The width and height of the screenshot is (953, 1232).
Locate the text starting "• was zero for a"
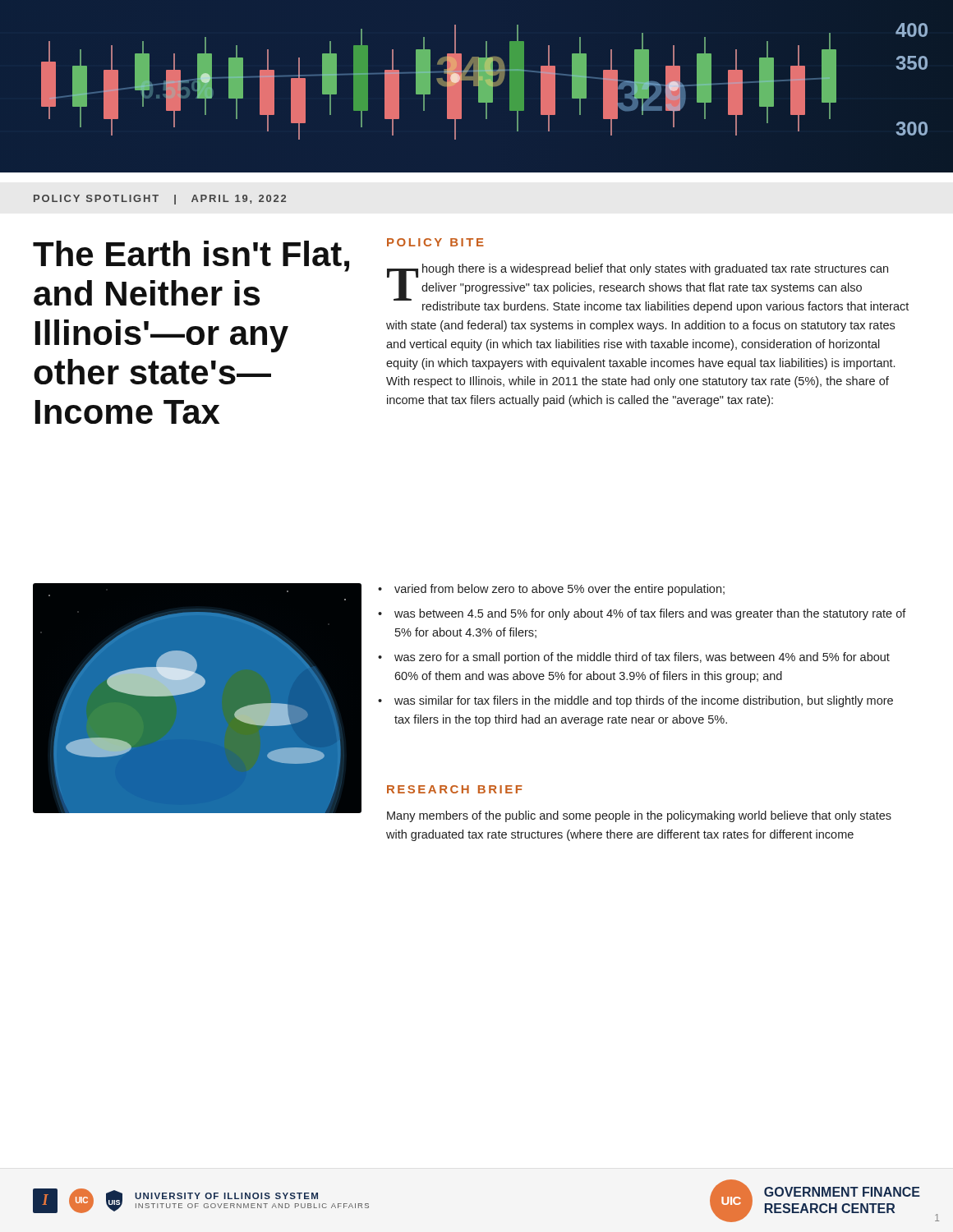tap(634, 665)
